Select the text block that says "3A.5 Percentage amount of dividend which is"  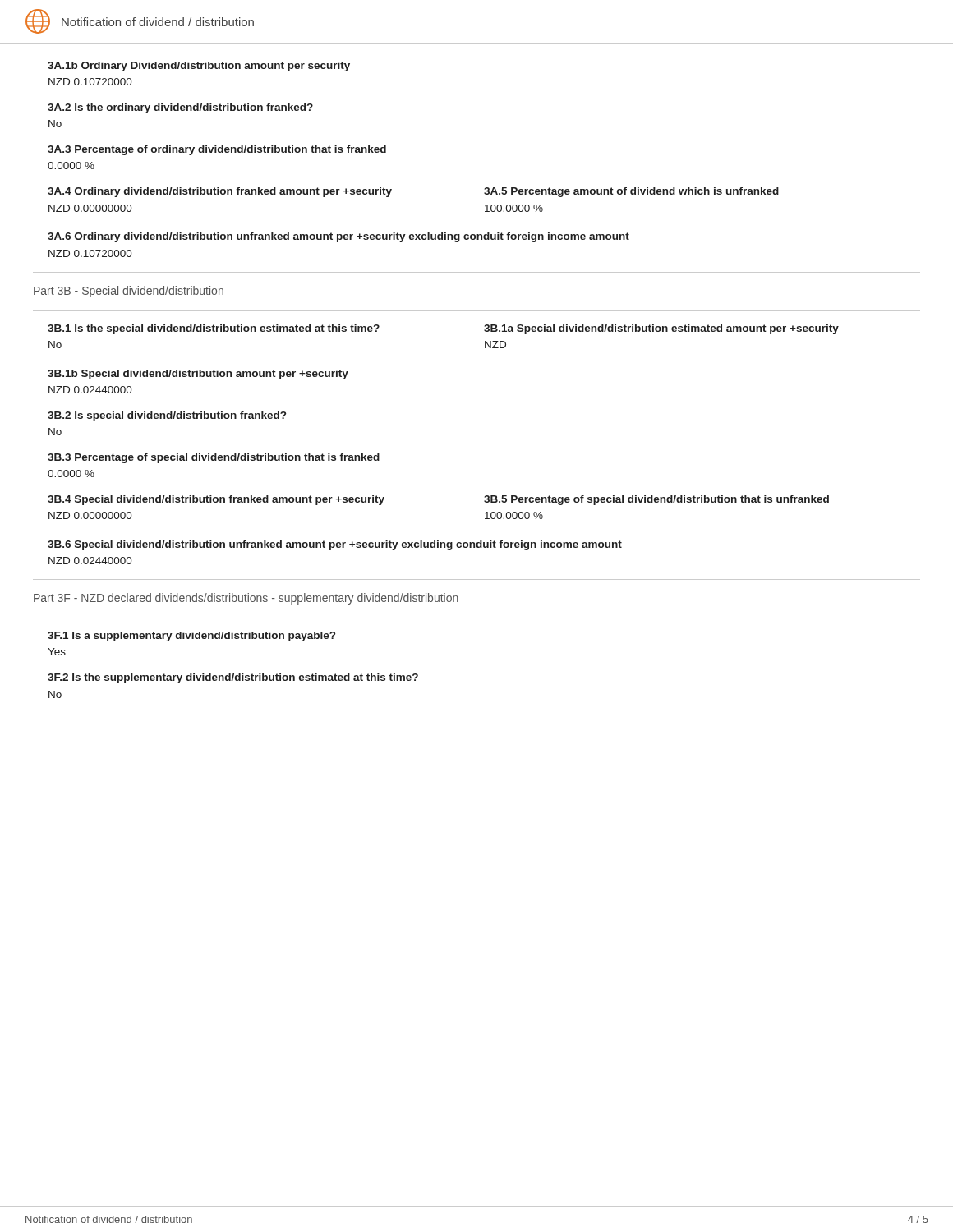[x=702, y=200]
